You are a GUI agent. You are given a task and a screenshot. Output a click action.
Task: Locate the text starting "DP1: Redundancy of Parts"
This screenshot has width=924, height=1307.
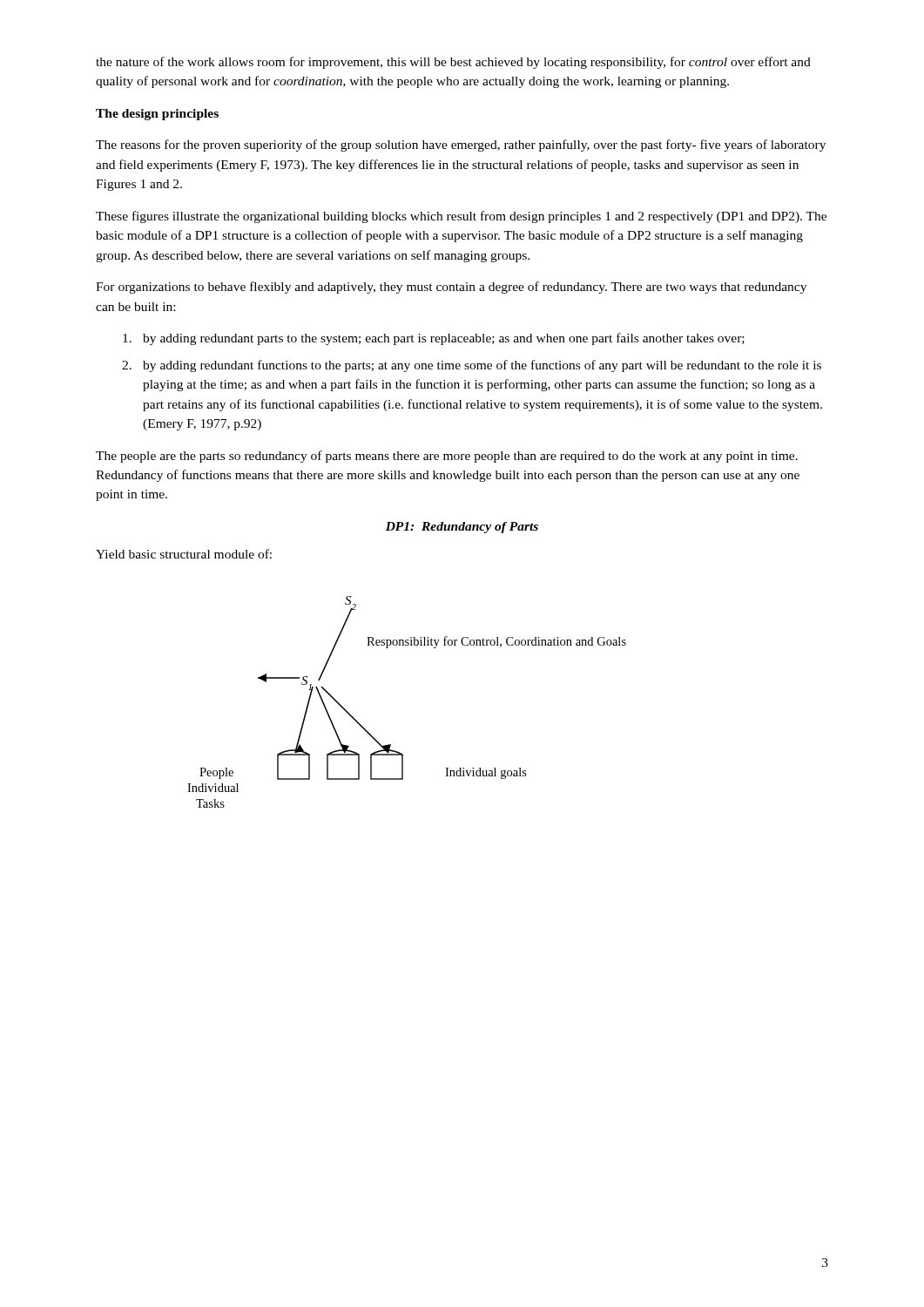tap(462, 526)
